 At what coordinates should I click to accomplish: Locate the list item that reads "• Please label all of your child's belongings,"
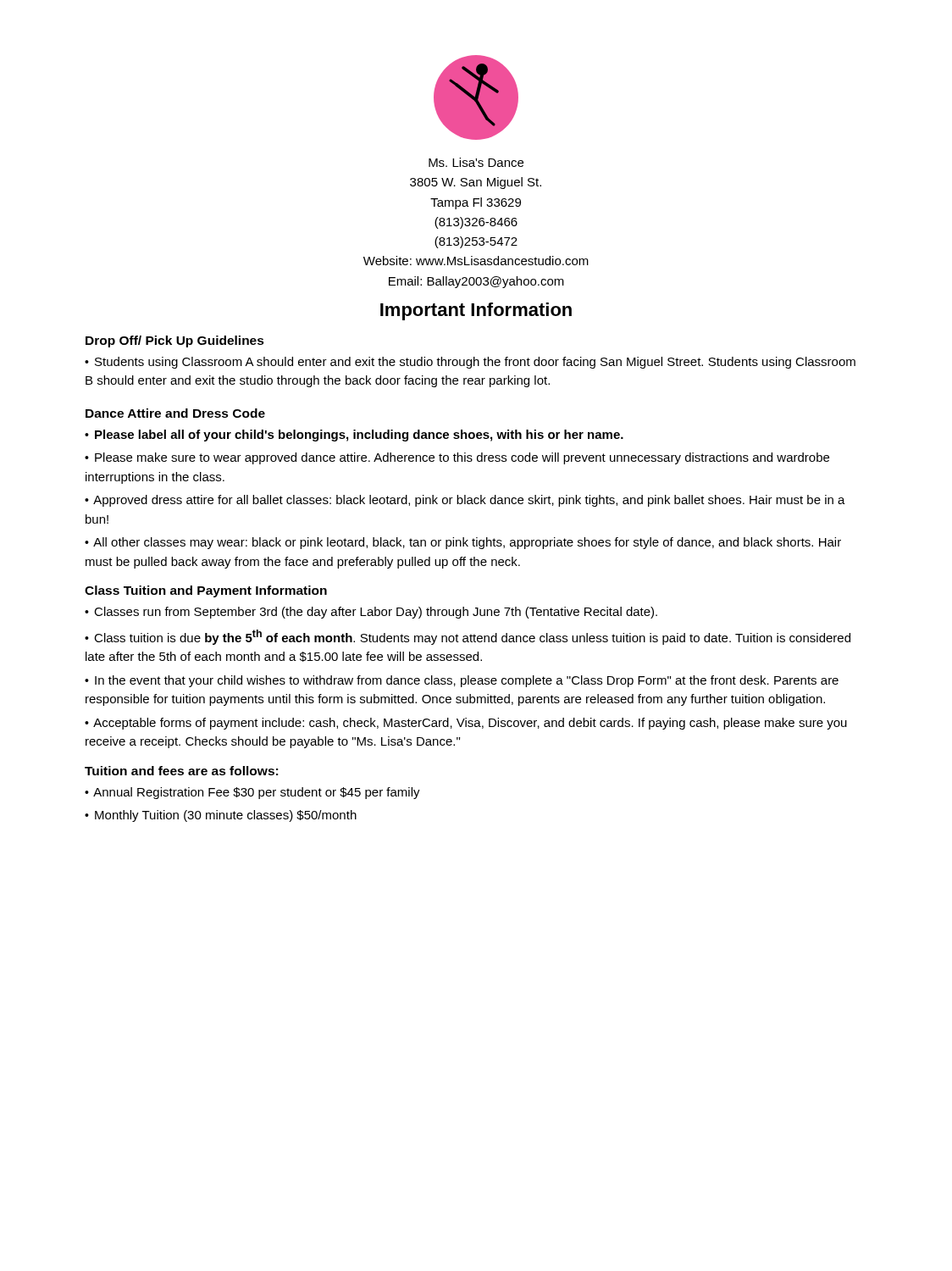click(x=354, y=434)
